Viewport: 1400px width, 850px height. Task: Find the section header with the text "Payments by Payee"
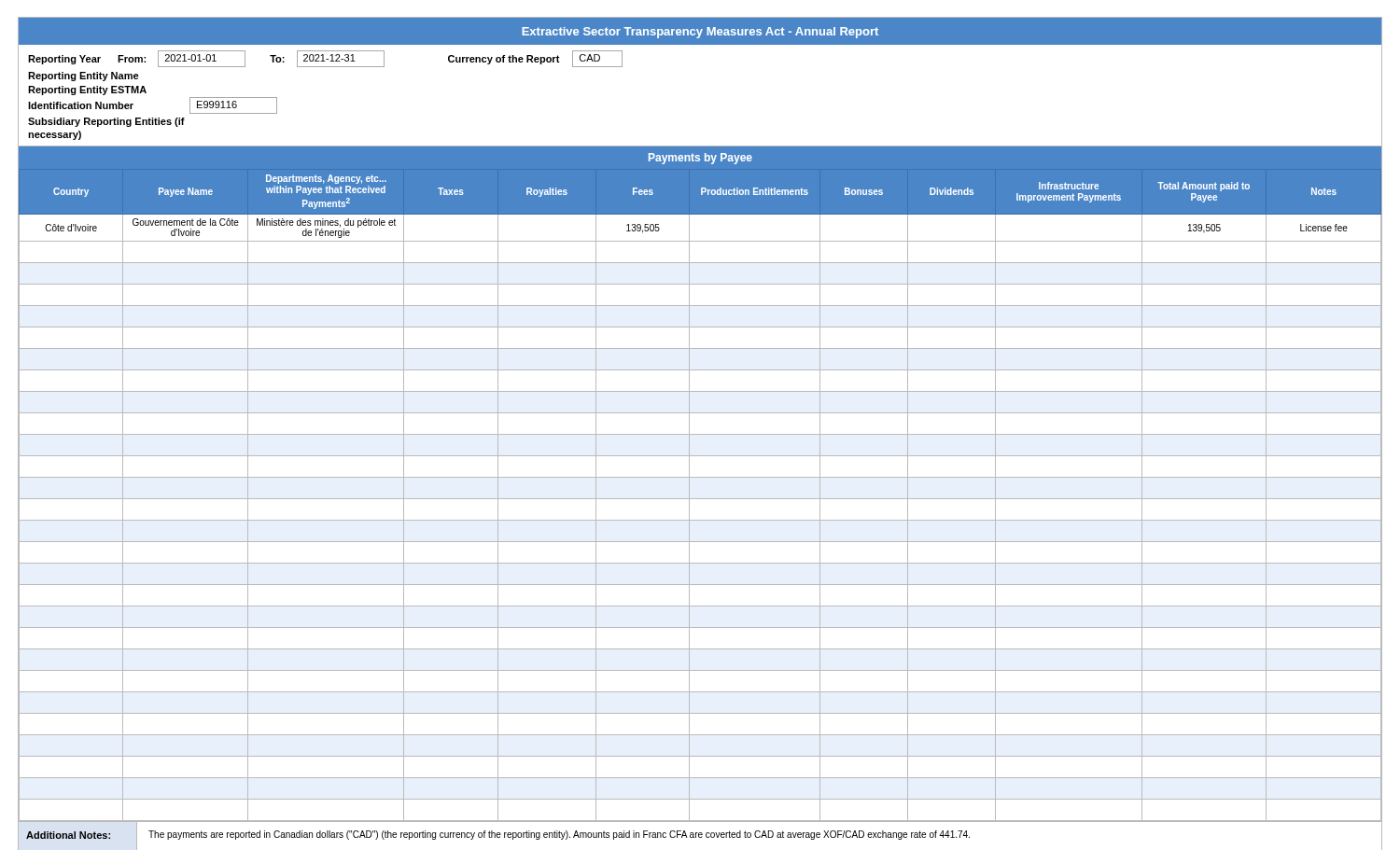click(x=700, y=158)
